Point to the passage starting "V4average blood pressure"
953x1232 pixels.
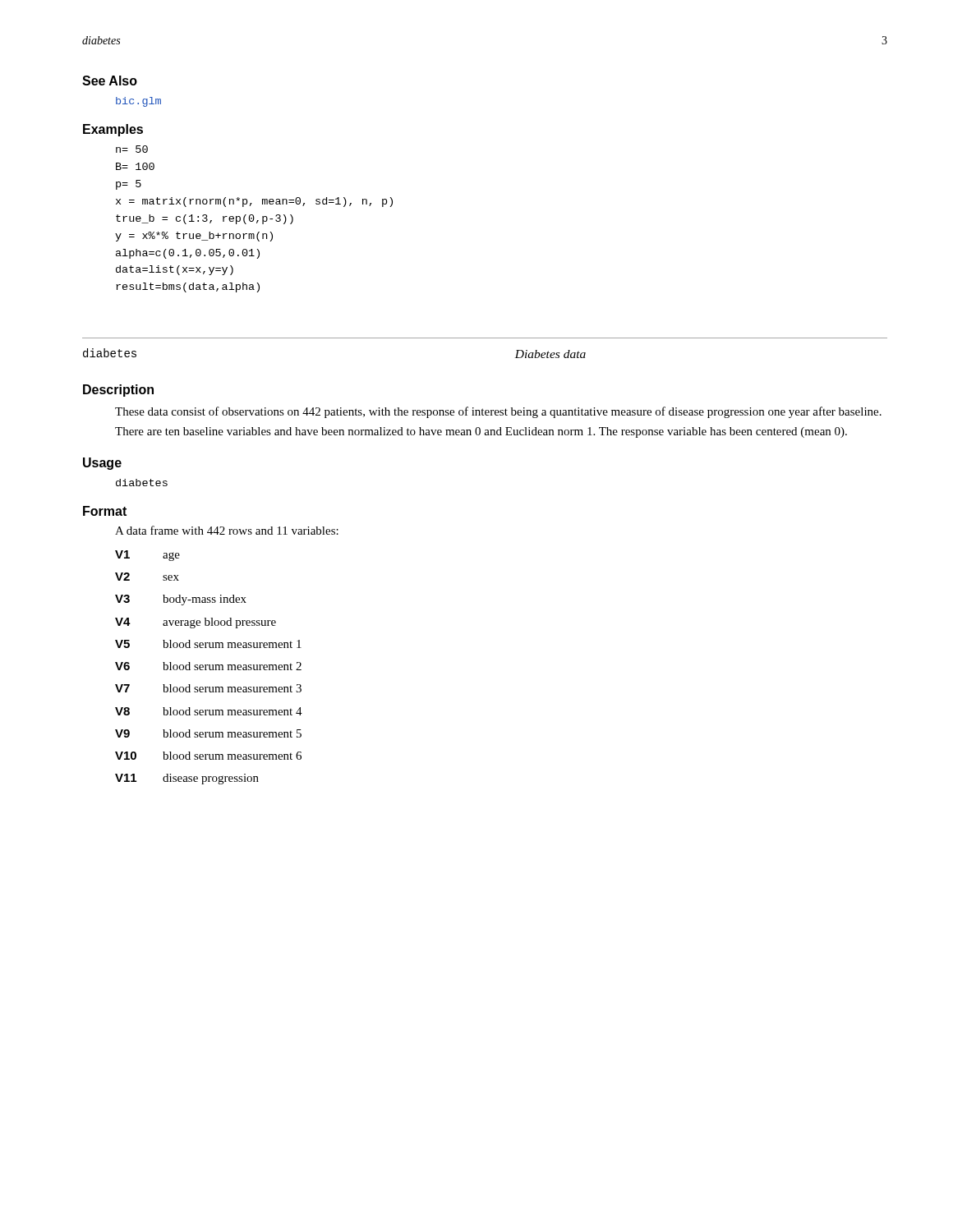(196, 621)
